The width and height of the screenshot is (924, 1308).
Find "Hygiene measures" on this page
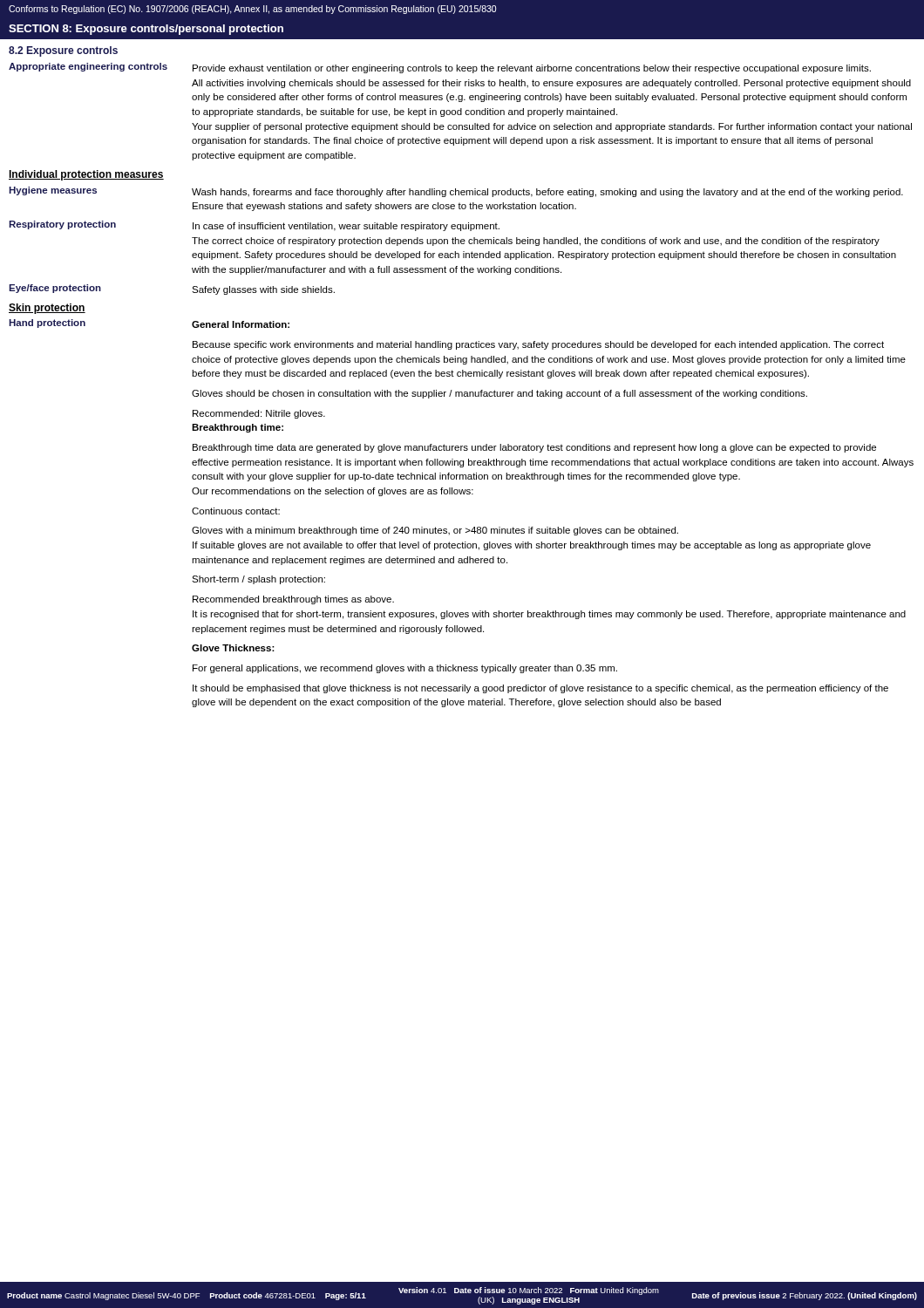53,190
